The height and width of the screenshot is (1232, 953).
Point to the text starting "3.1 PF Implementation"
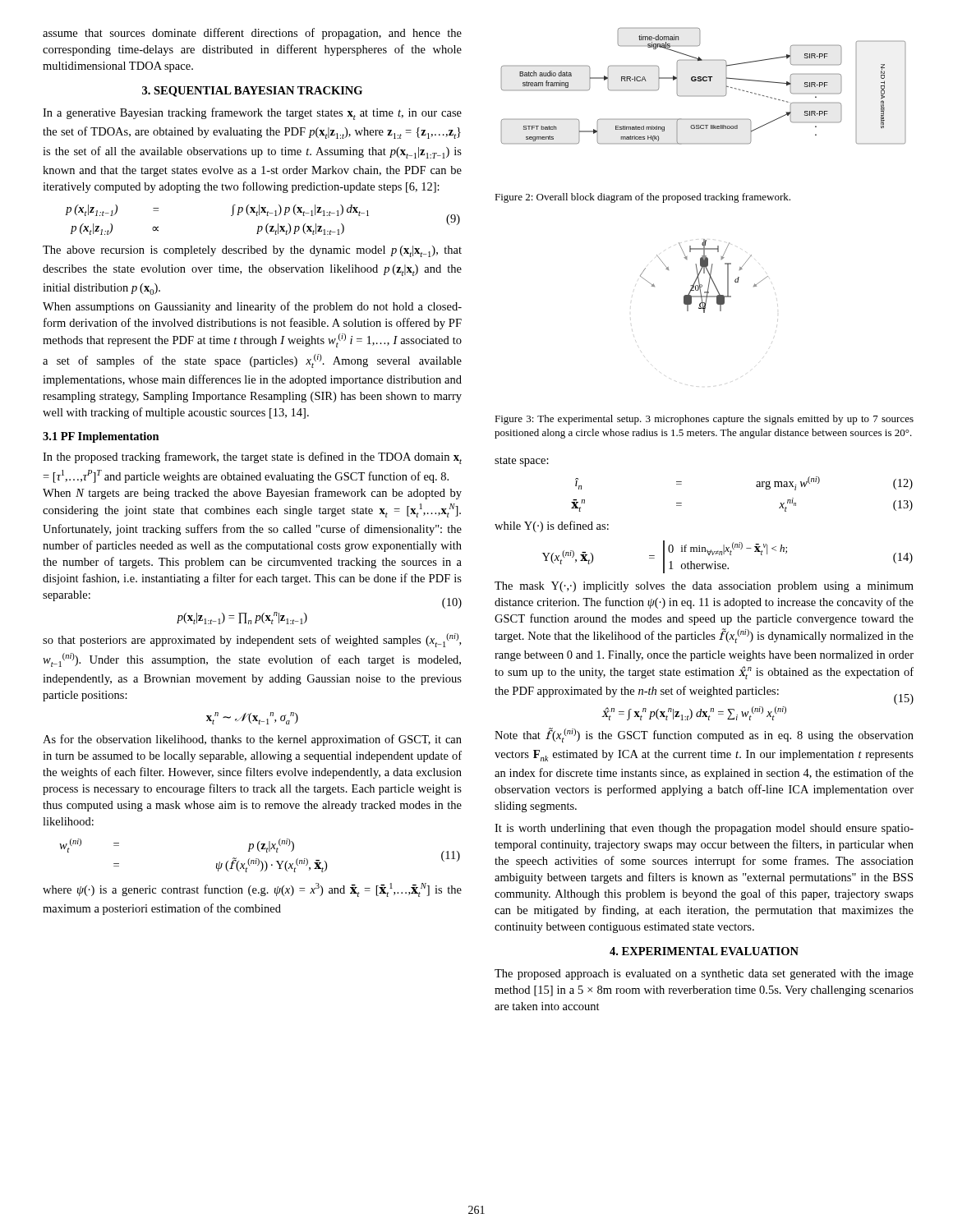pos(101,437)
